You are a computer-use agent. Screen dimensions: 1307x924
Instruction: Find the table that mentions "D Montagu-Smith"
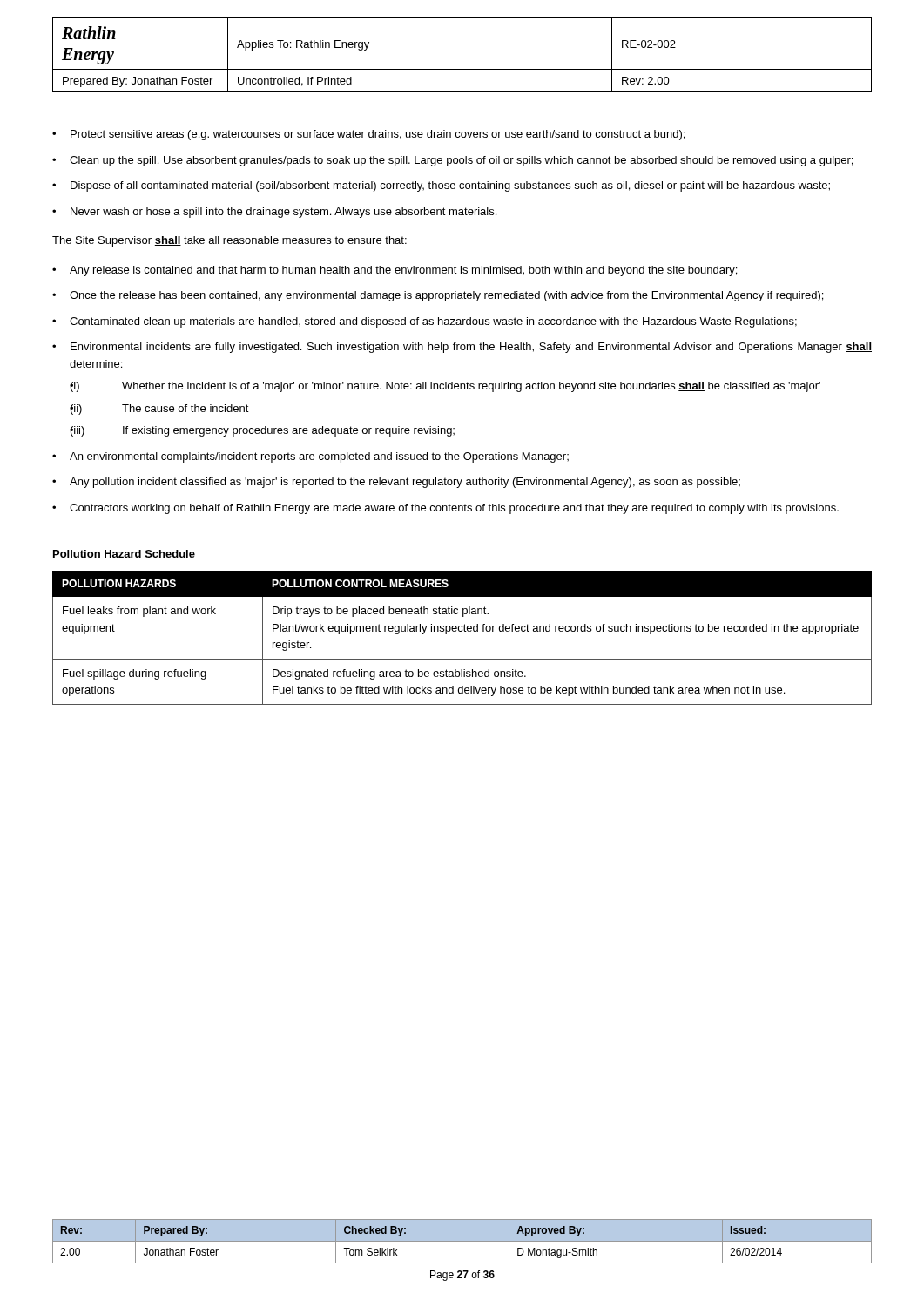click(462, 1241)
